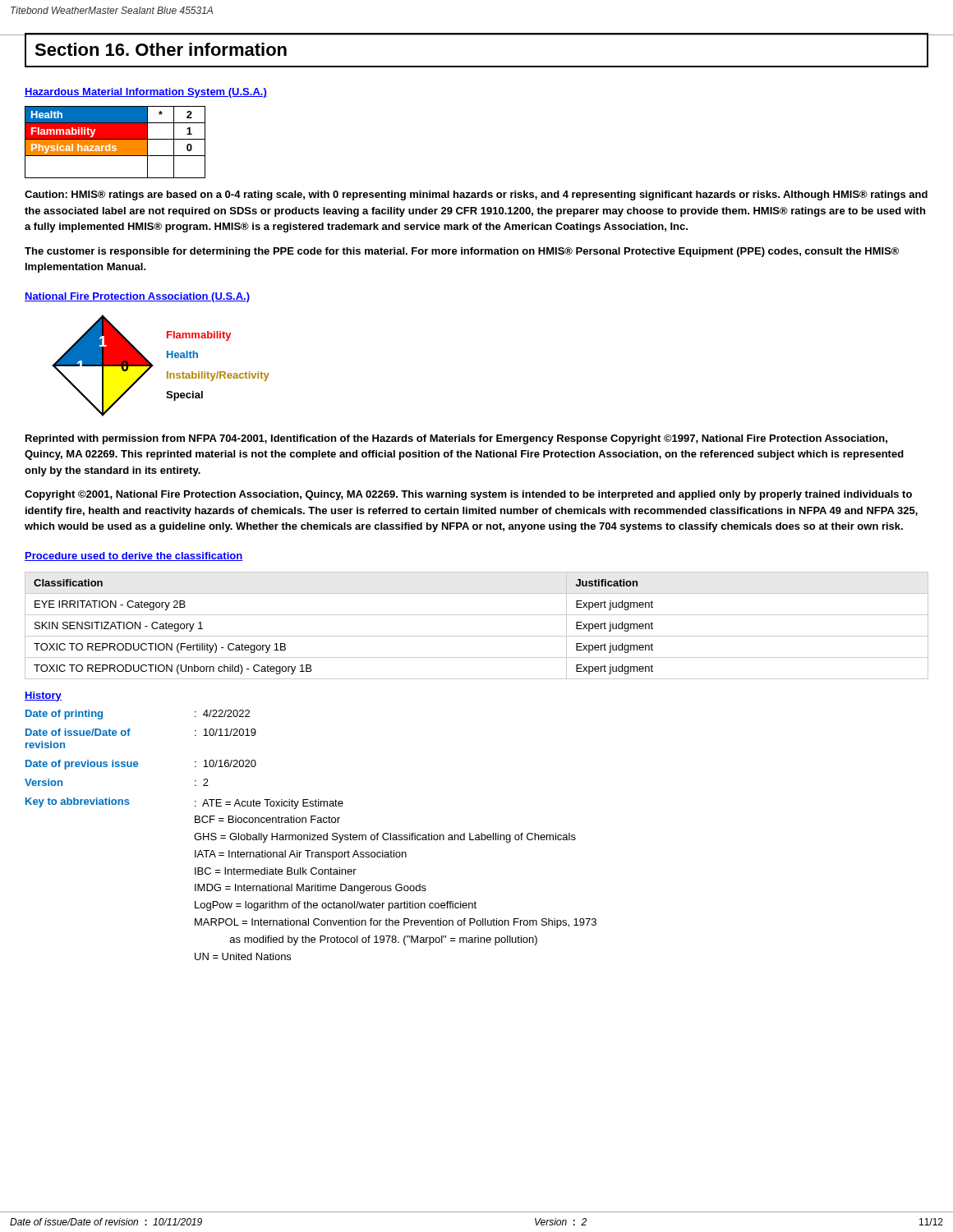This screenshot has height=1232, width=953.
Task: Point to "Section 16. Other information"
Action: [476, 50]
